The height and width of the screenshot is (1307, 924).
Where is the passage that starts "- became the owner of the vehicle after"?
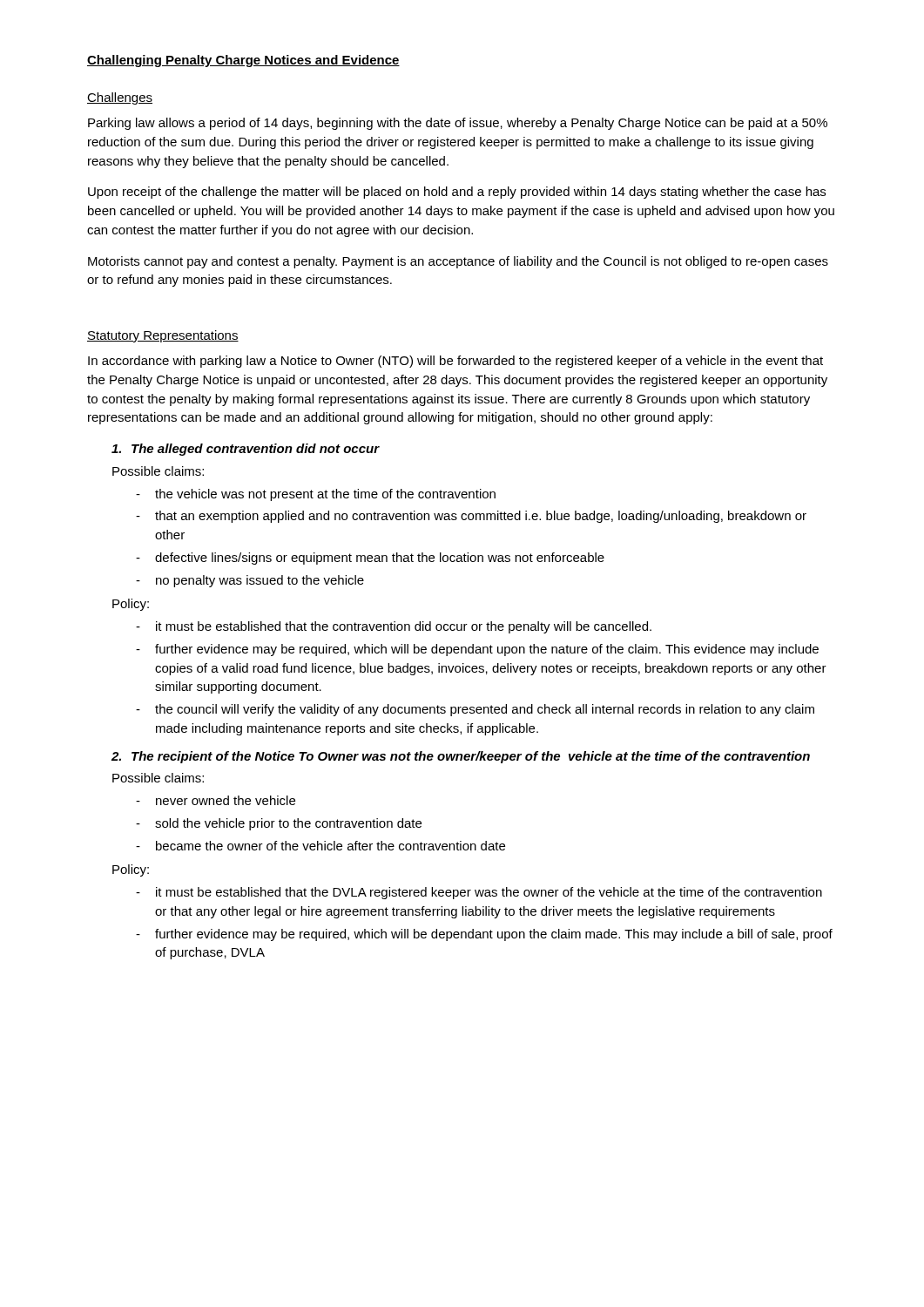[486, 846]
